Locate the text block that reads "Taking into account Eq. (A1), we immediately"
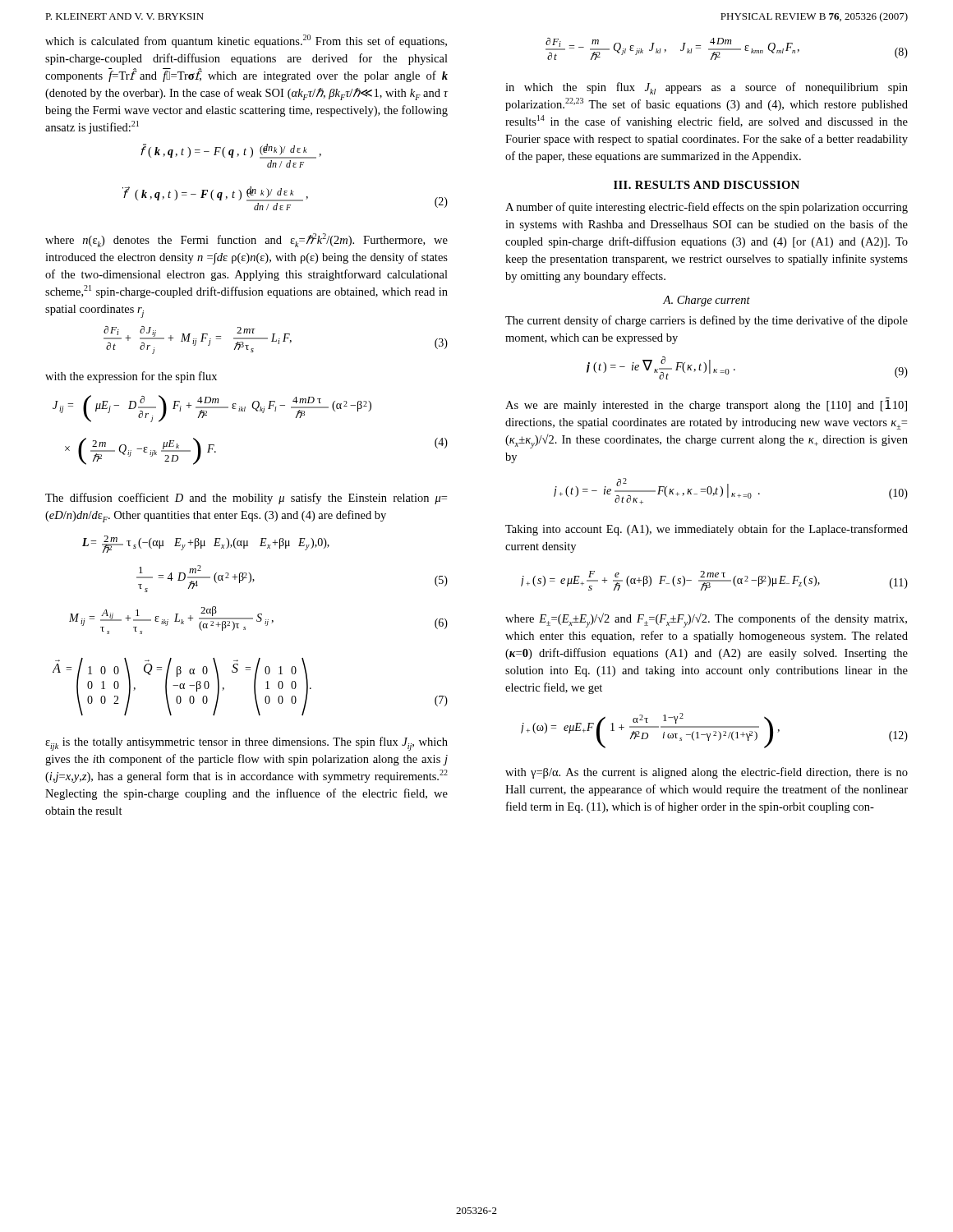 (x=707, y=538)
